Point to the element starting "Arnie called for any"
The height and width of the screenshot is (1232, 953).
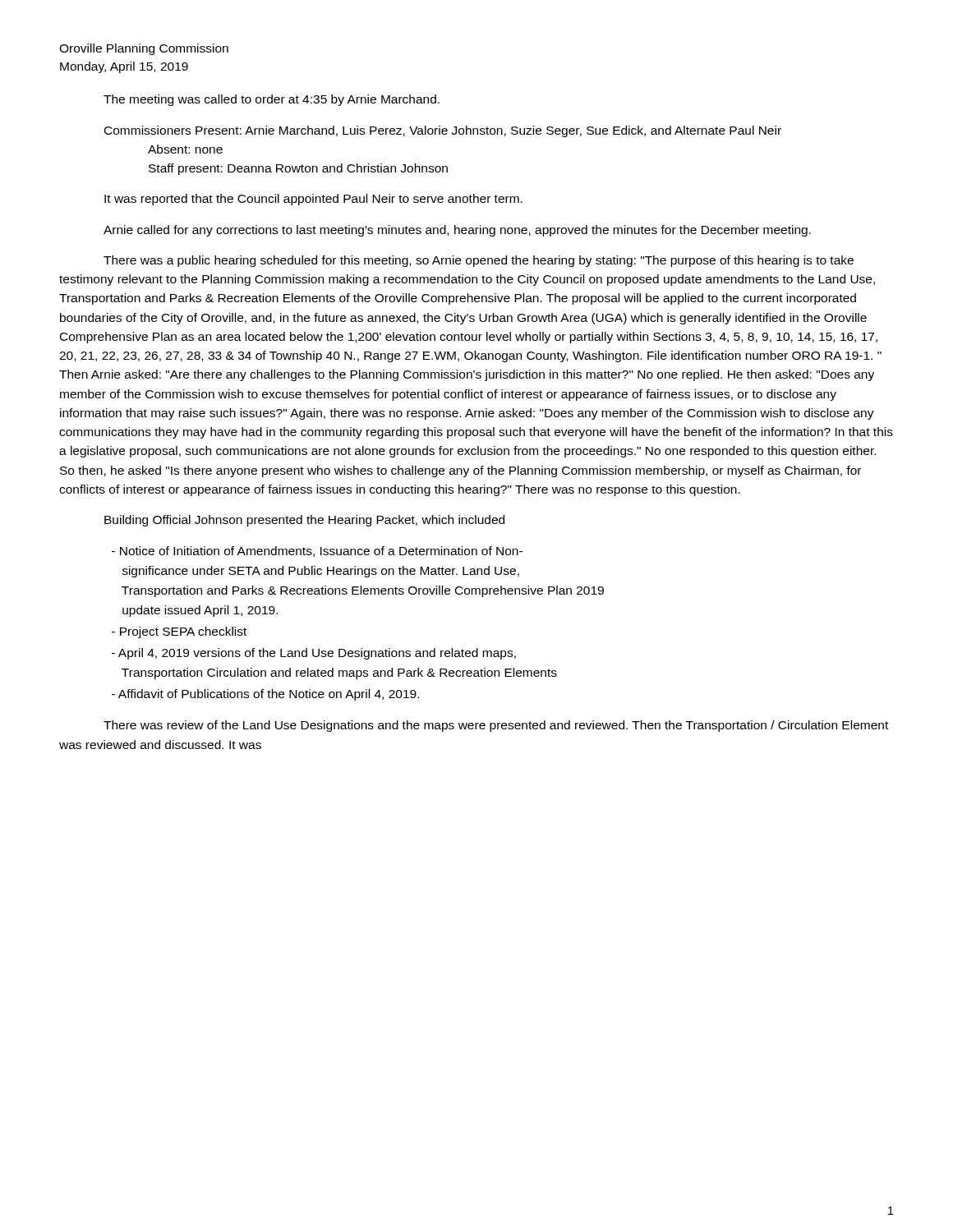coord(458,229)
